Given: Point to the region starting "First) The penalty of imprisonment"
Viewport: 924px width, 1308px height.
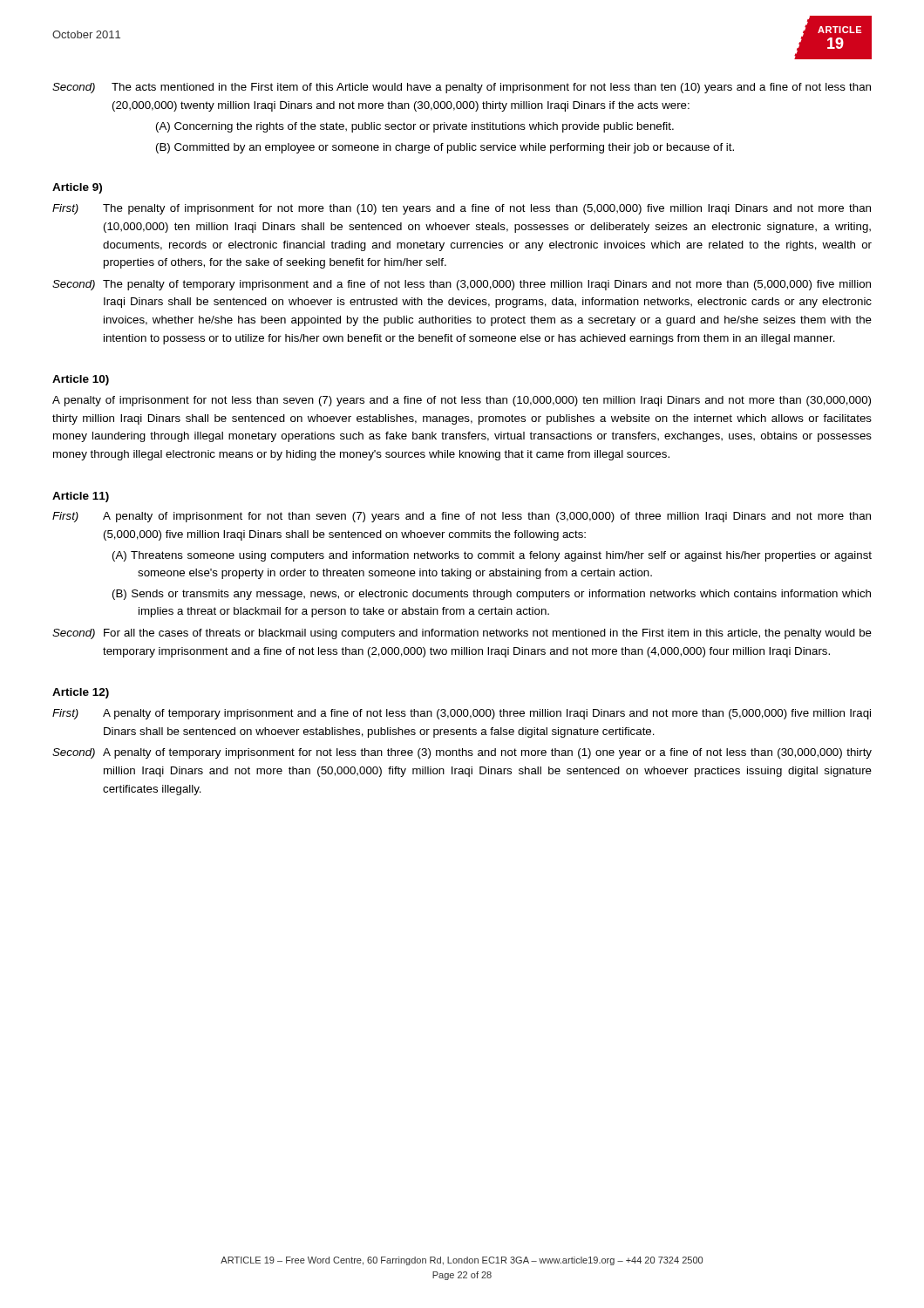Looking at the screenshot, I should pos(462,236).
